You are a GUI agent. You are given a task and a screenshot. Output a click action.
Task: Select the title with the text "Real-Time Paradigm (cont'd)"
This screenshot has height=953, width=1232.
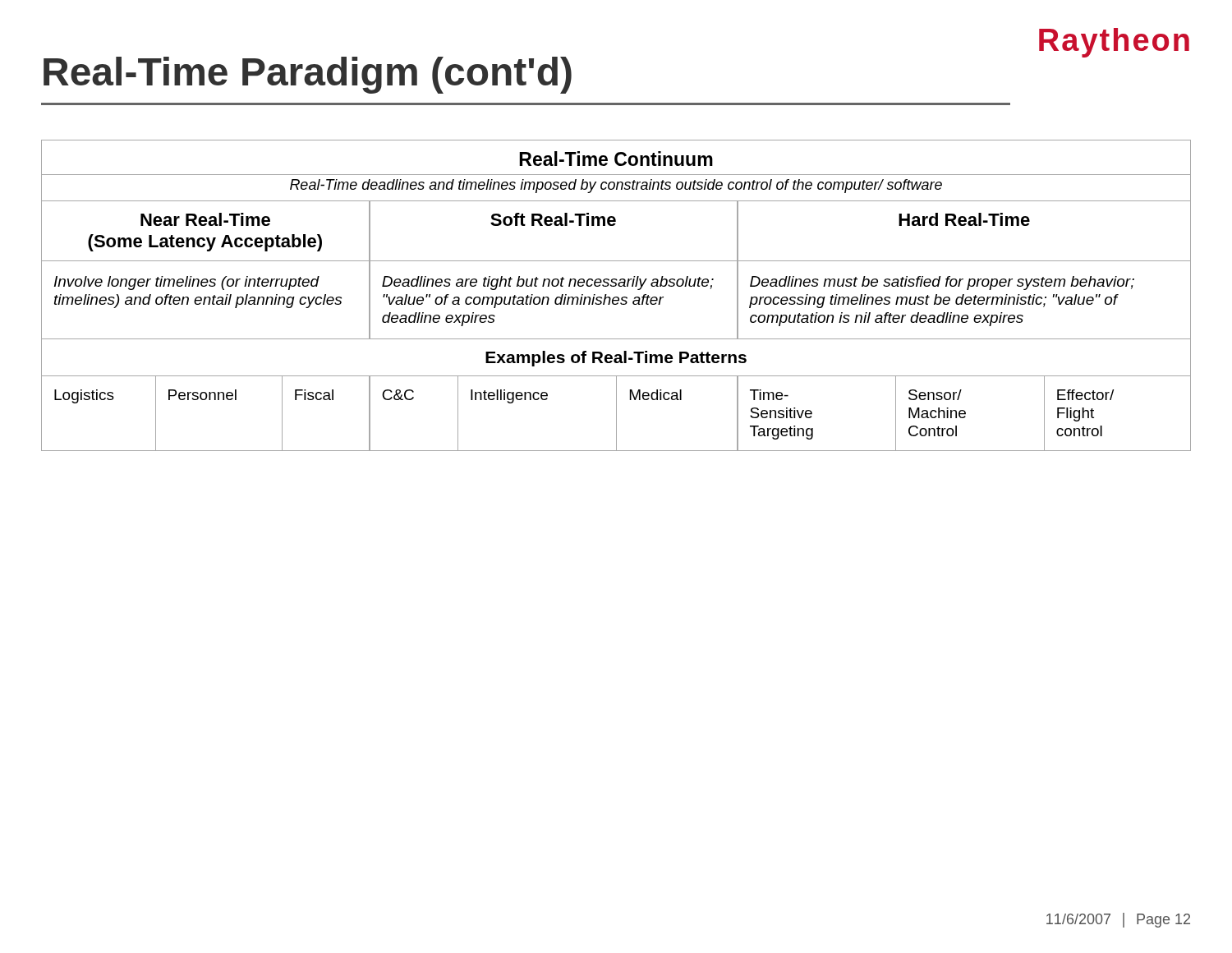click(526, 77)
